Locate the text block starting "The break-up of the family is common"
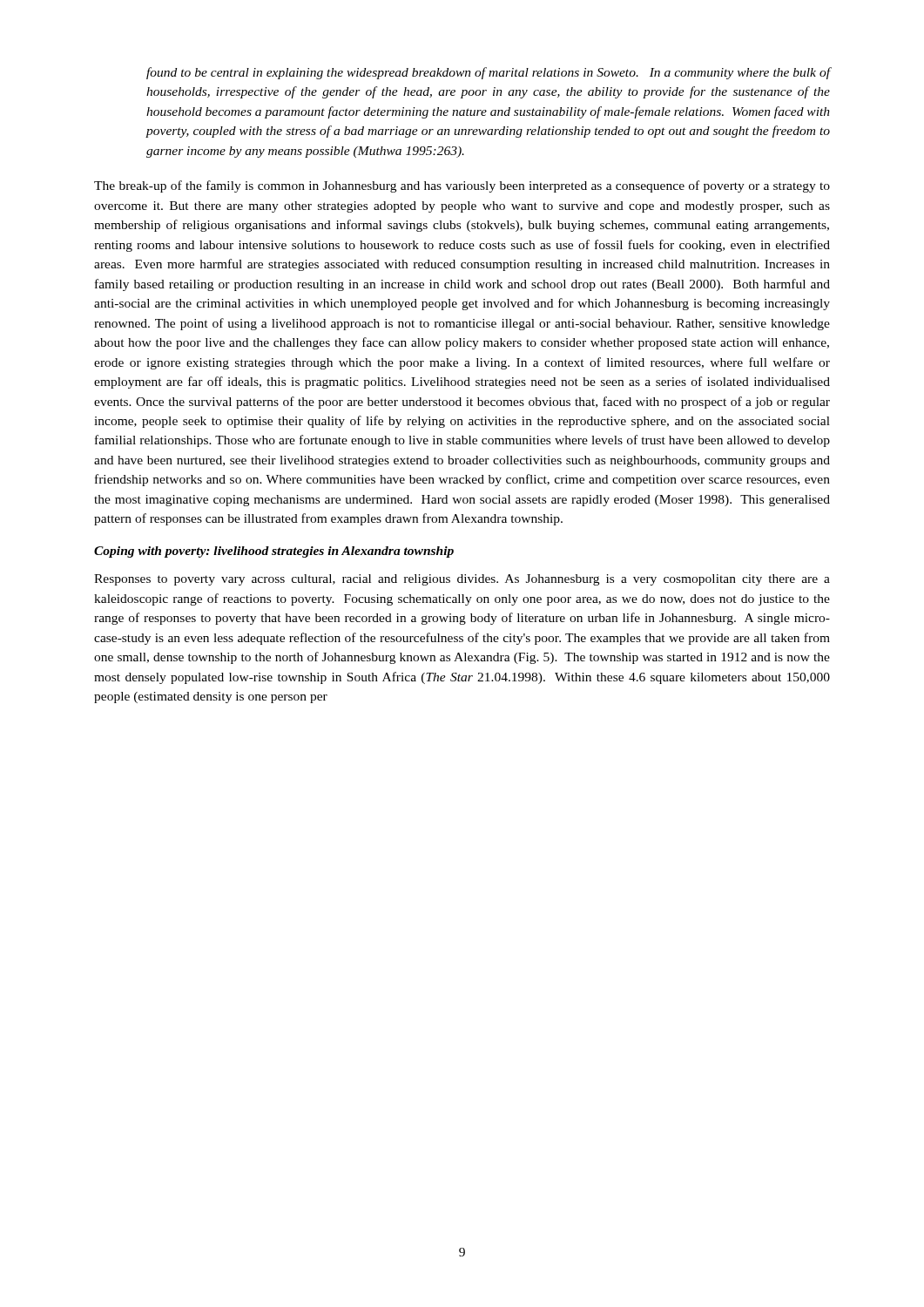The width and height of the screenshot is (924, 1307). (x=462, y=352)
